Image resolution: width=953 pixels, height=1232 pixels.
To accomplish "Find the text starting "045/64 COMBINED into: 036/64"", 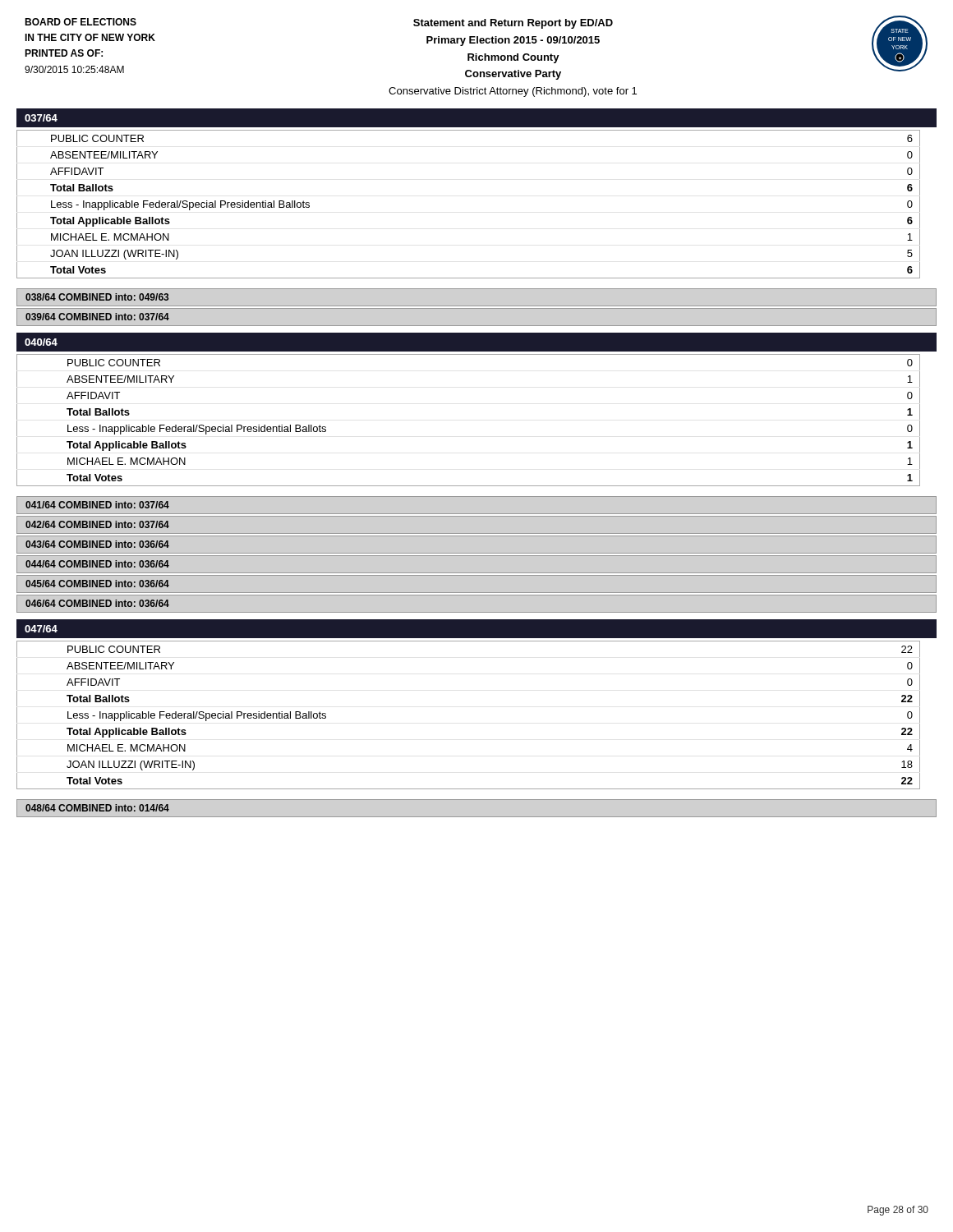I will pyautogui.click(x=97, y=584).
